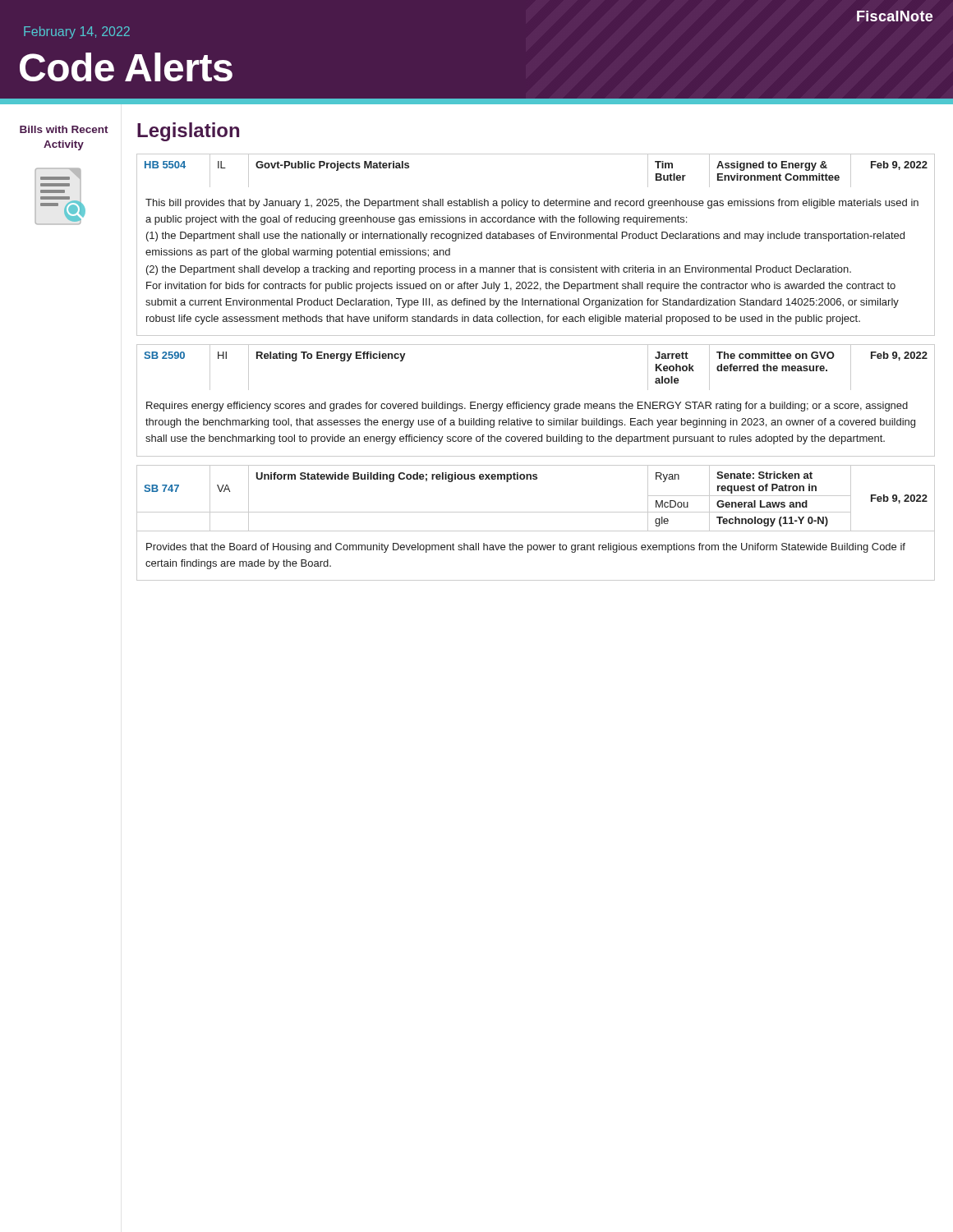
Task: Select the table that reads "Tim Butler"
Action: pyautogui.click(x=536, y=170)
